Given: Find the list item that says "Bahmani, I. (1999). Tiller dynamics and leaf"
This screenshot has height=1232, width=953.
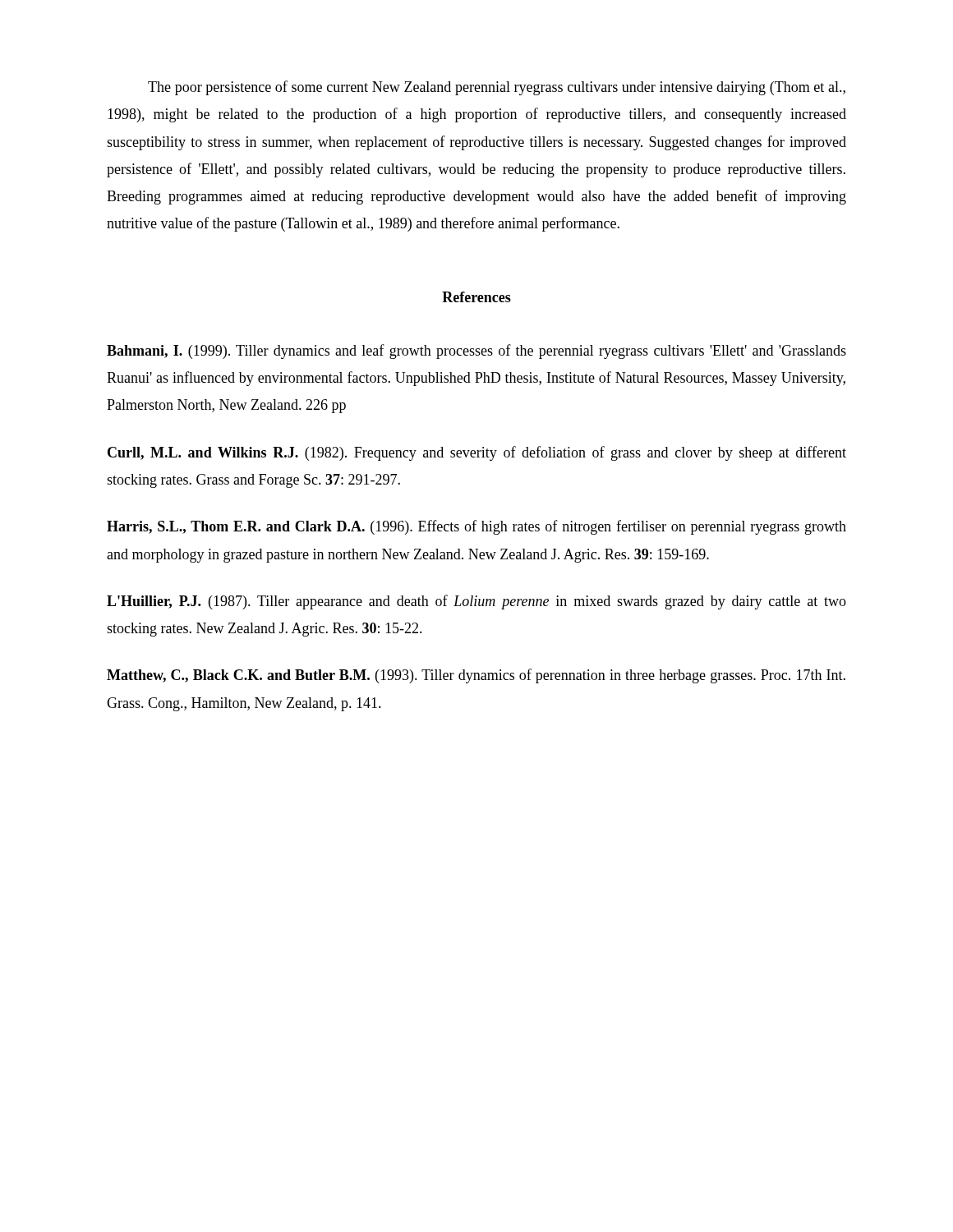Looking at the screenshot, I should coord(476,378).
